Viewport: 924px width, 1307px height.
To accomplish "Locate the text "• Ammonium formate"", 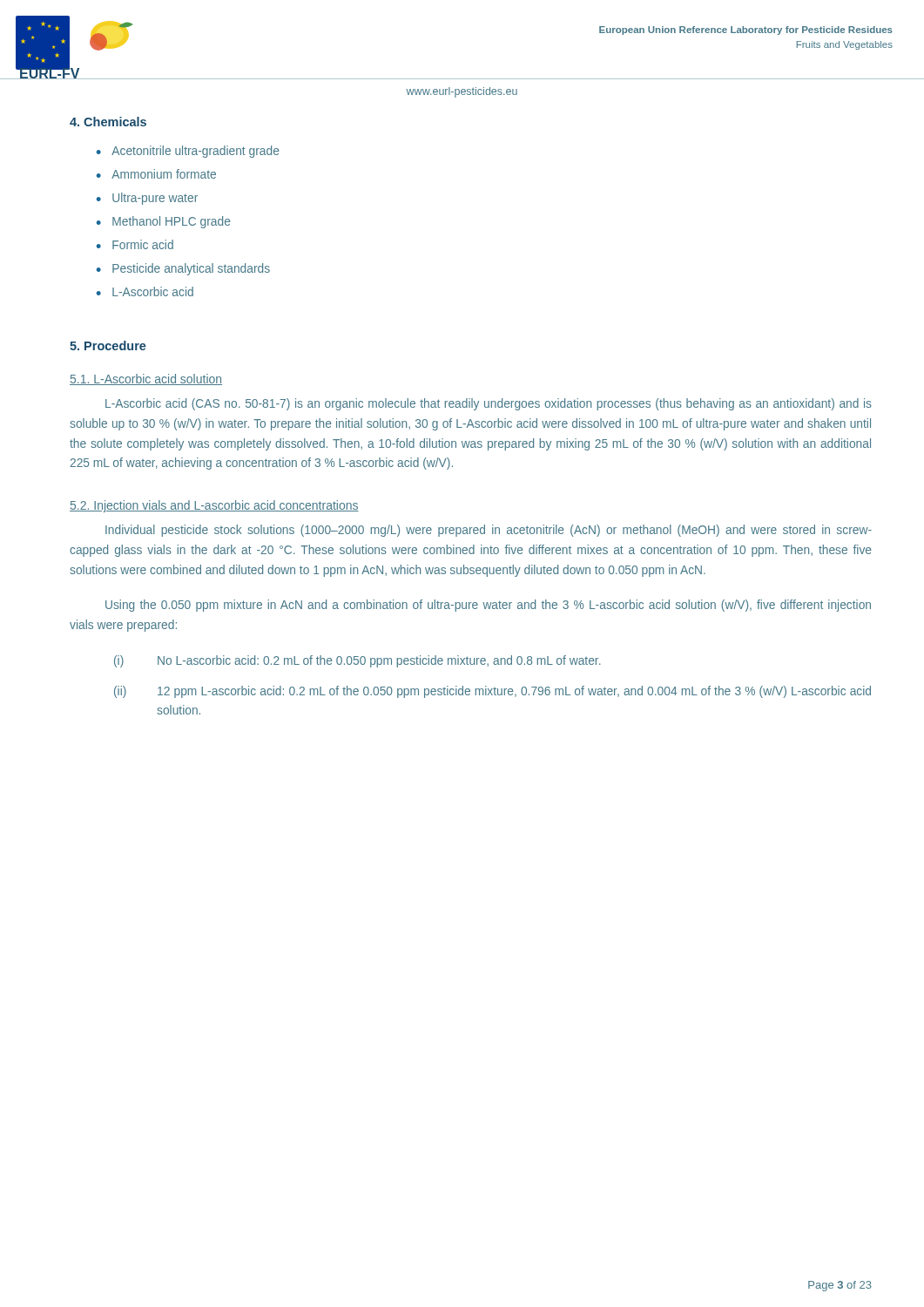I will (x=156, y=174).
